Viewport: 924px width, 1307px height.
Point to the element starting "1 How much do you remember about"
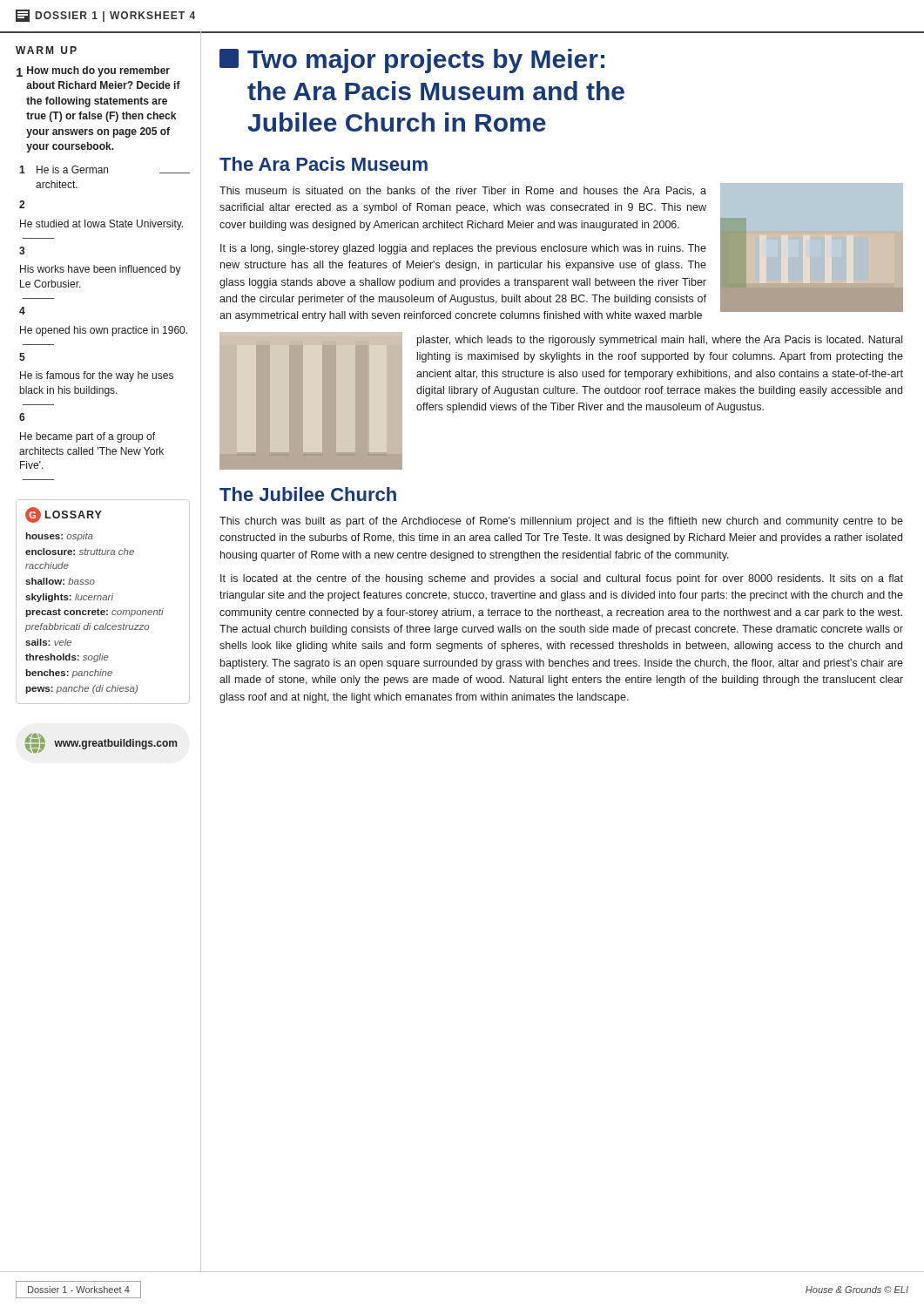tap(103, 109)
